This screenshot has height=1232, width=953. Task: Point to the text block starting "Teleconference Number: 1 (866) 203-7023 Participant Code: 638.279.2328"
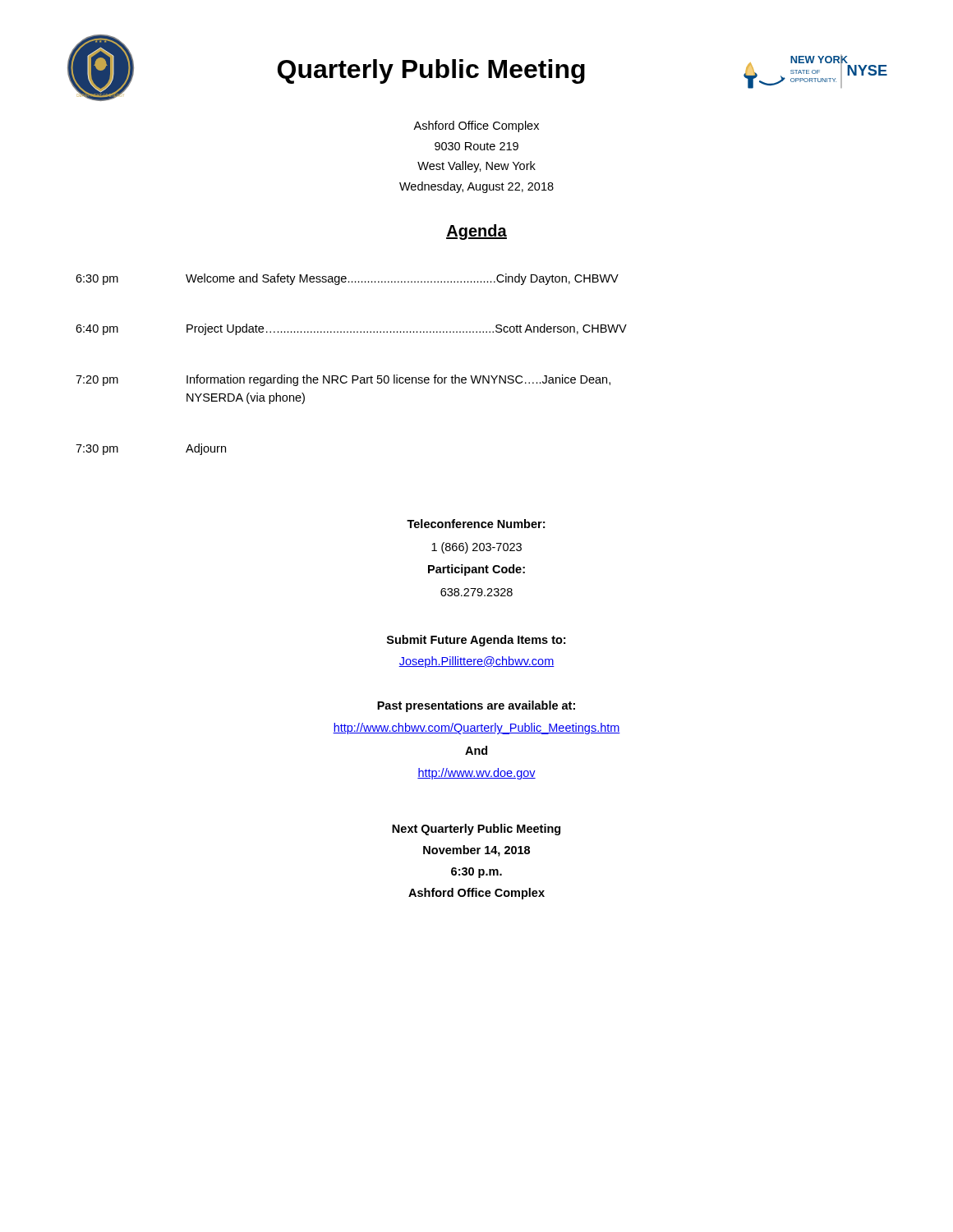476,558
